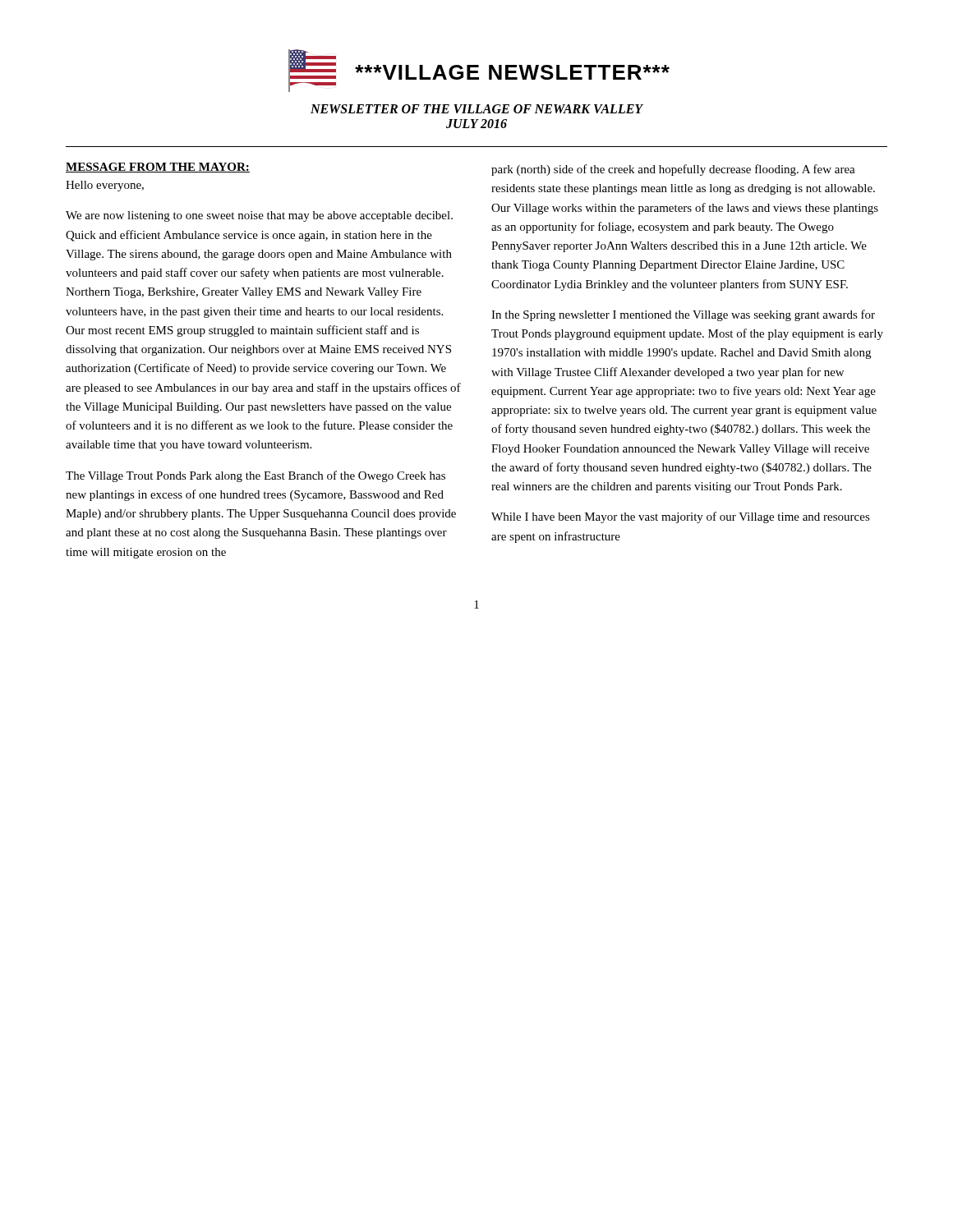
Task: Click on the text block that reads "While I have been Mayor the vast"
Action: click(x=681, y=526)
